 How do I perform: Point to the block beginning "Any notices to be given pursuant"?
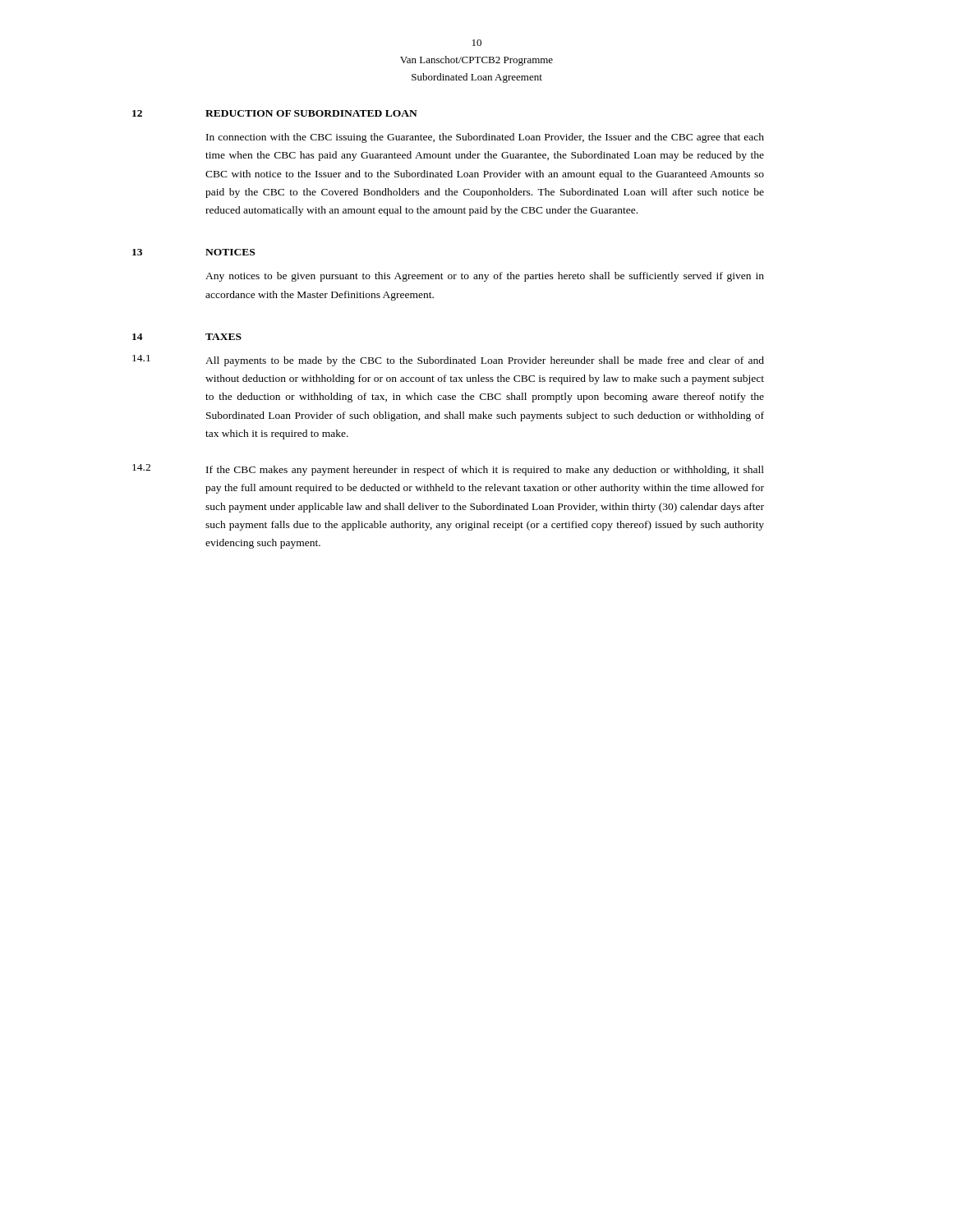click(485, 285)
